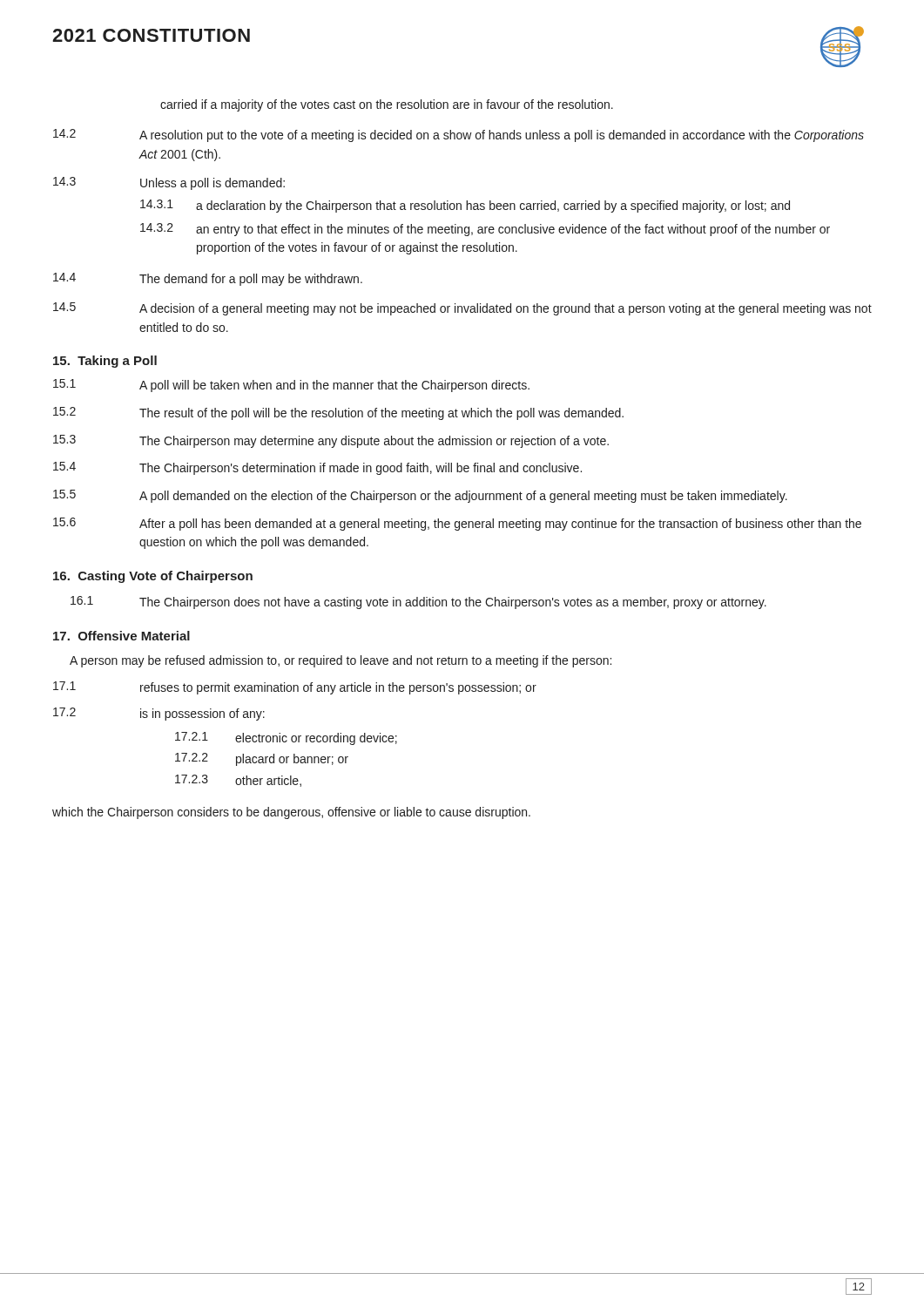This screenshot has height=1307, width=924.
Task: Navigate to the block starting "which the Chairperson considers to be"
Action: coord(292,812)
